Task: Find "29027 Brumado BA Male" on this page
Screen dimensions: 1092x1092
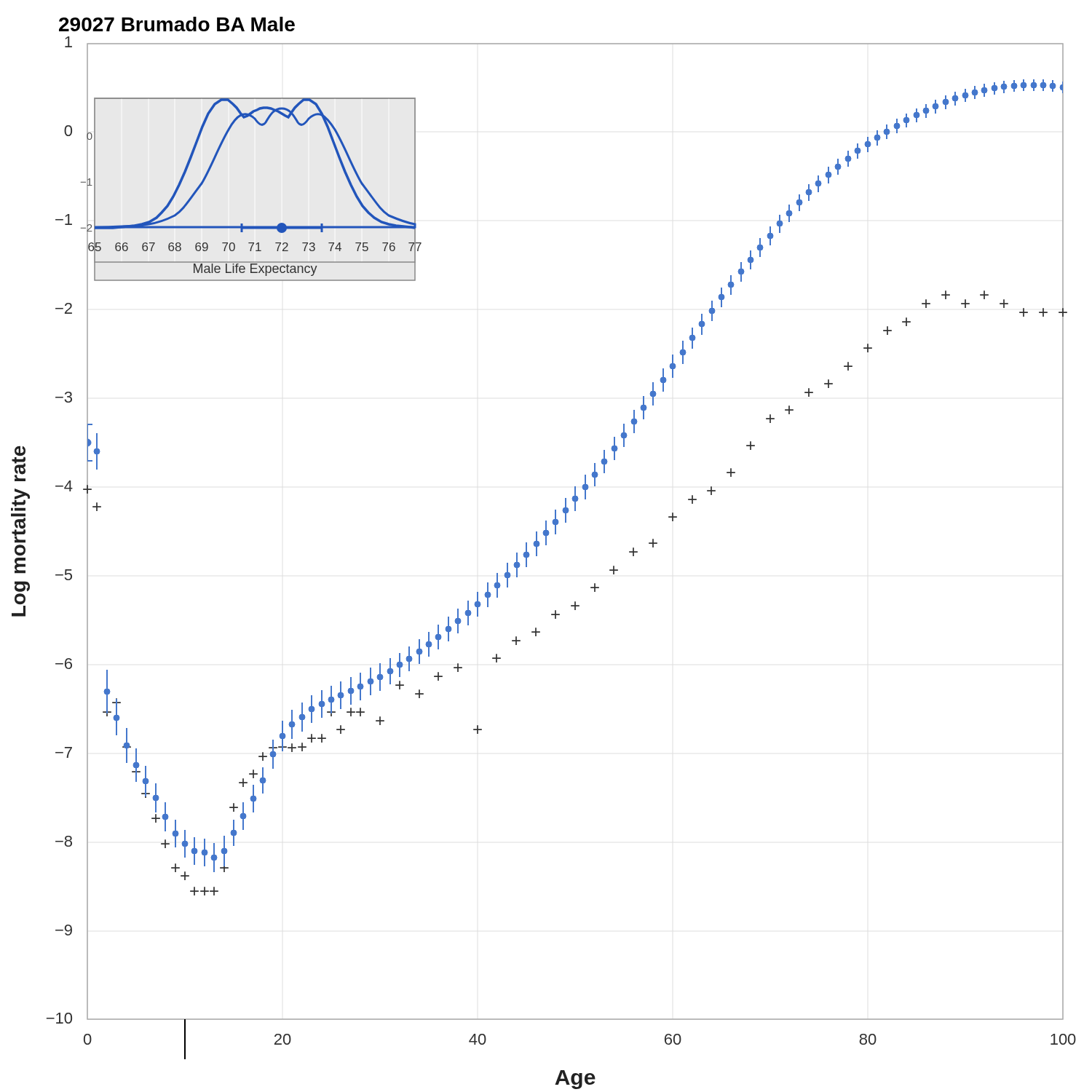Action: coord(177,24)
